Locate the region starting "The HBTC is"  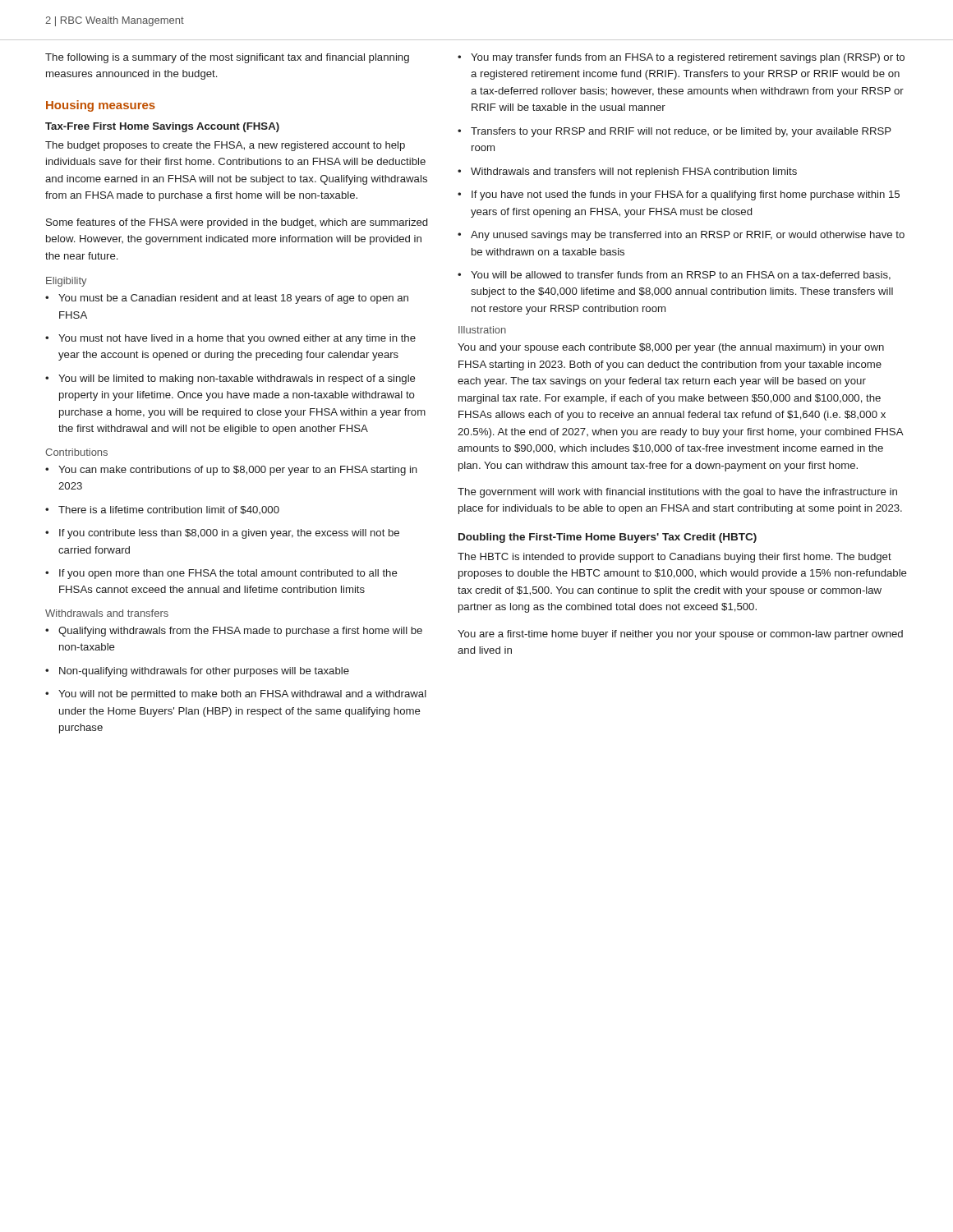click(682, 582)
